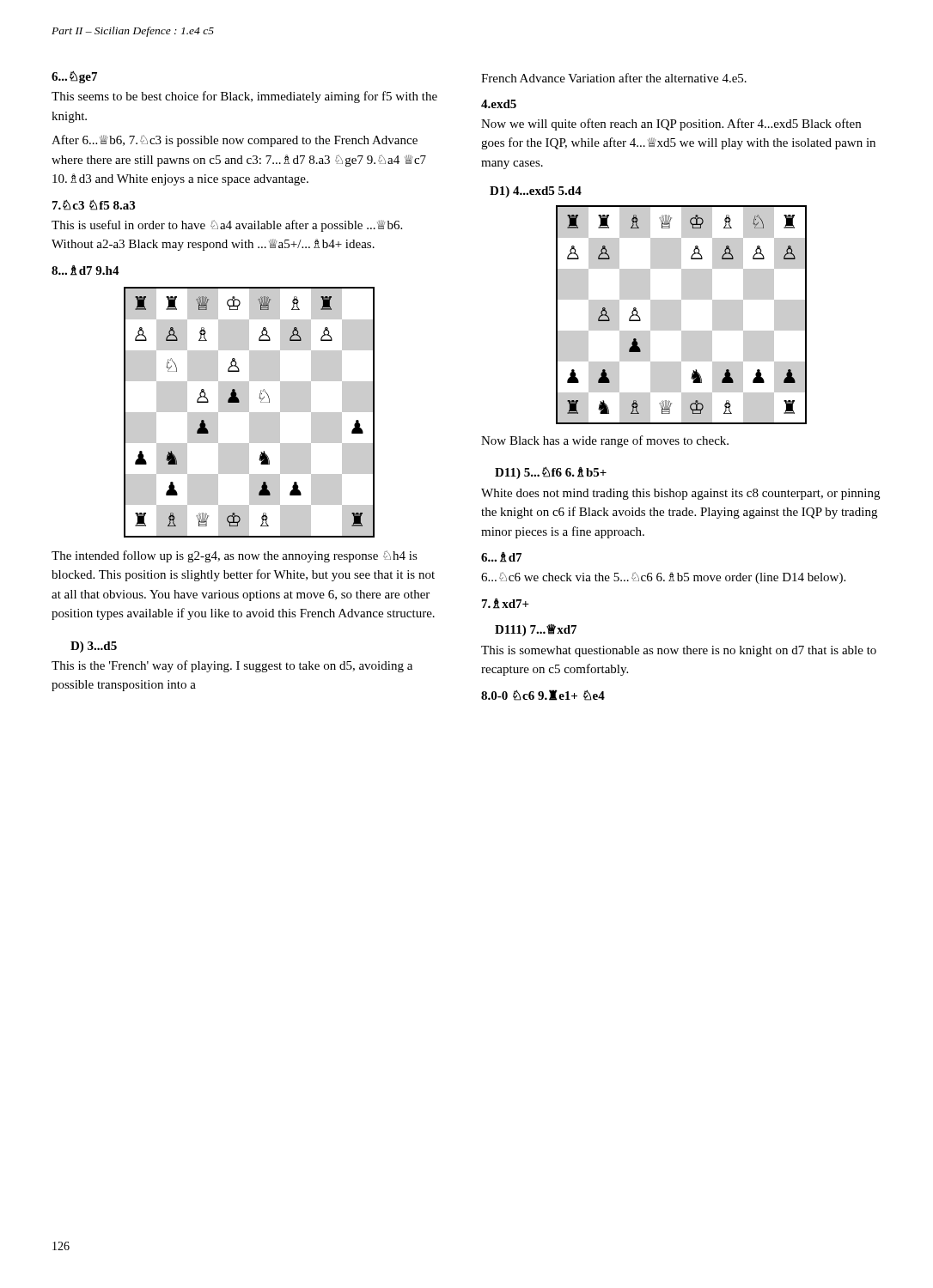This screenshot has height=1288, width=933.
Task: Select the text block containing "This is somewhat questionable as"
Action: (x=679, y=659)
